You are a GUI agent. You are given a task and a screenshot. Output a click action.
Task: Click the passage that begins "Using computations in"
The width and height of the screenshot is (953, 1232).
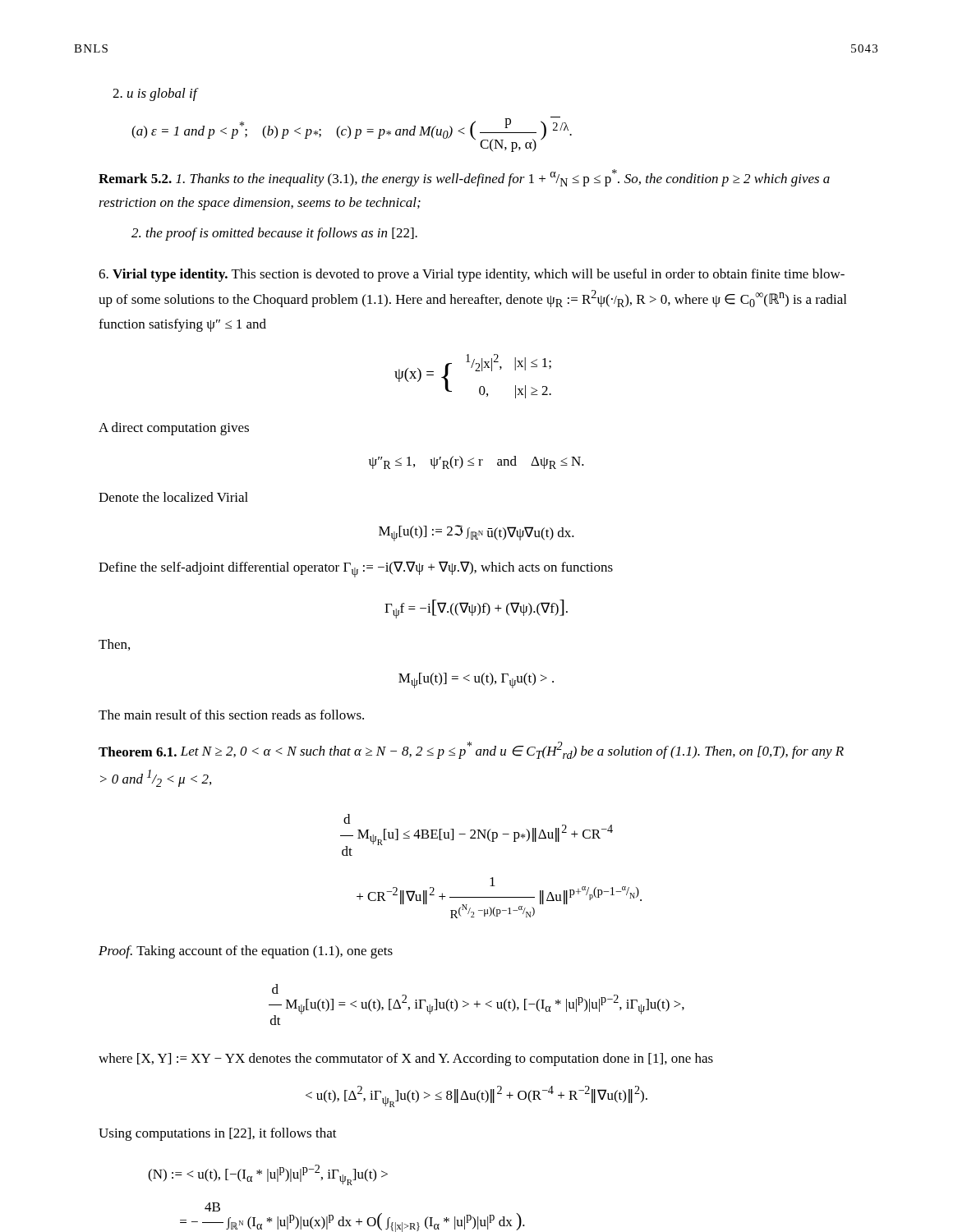click(x=217, y=1133)
